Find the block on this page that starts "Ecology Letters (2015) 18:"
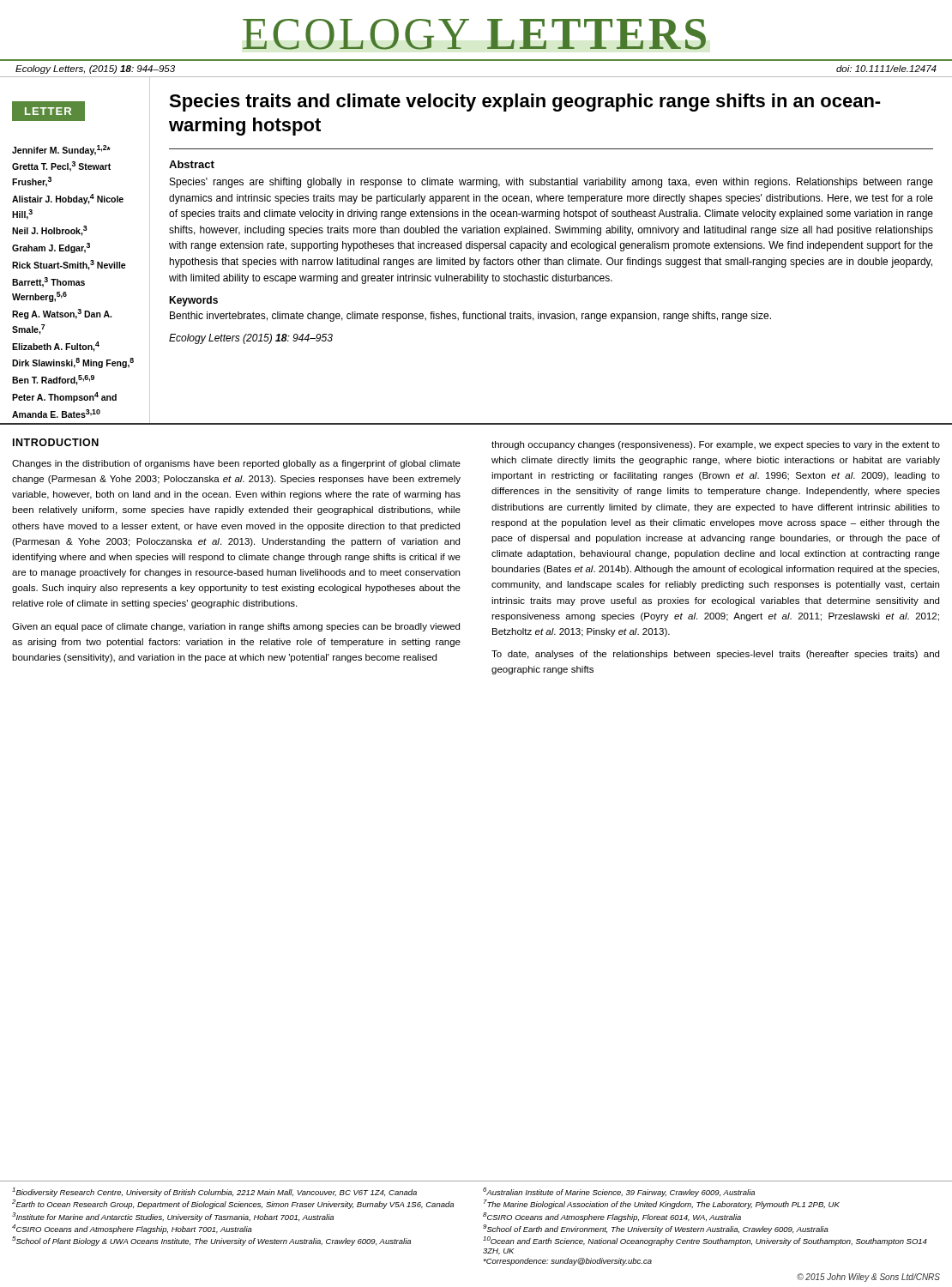952x1287 pixels. (x=251, y=338)
